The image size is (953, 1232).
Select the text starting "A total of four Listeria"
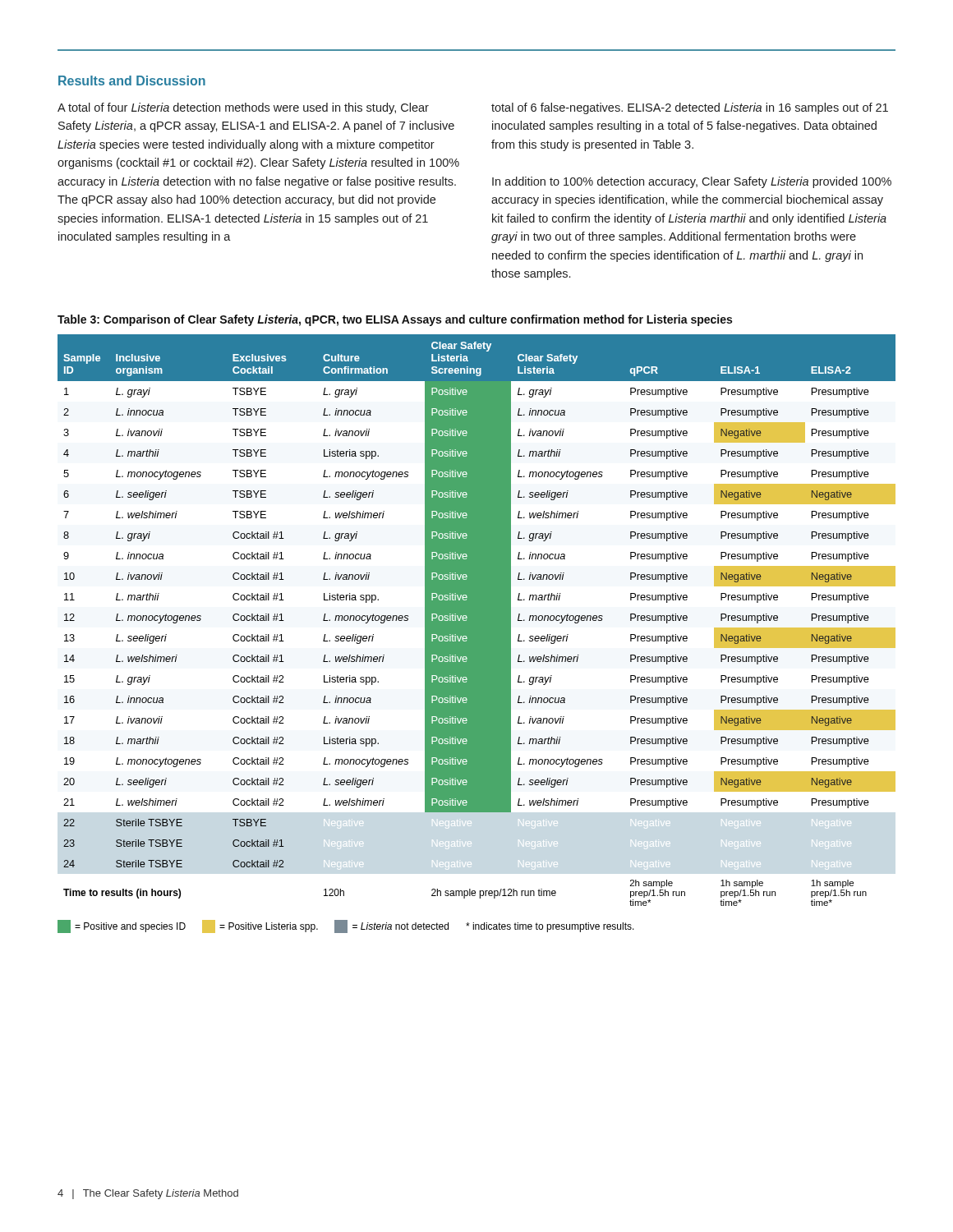click(258, 172)
